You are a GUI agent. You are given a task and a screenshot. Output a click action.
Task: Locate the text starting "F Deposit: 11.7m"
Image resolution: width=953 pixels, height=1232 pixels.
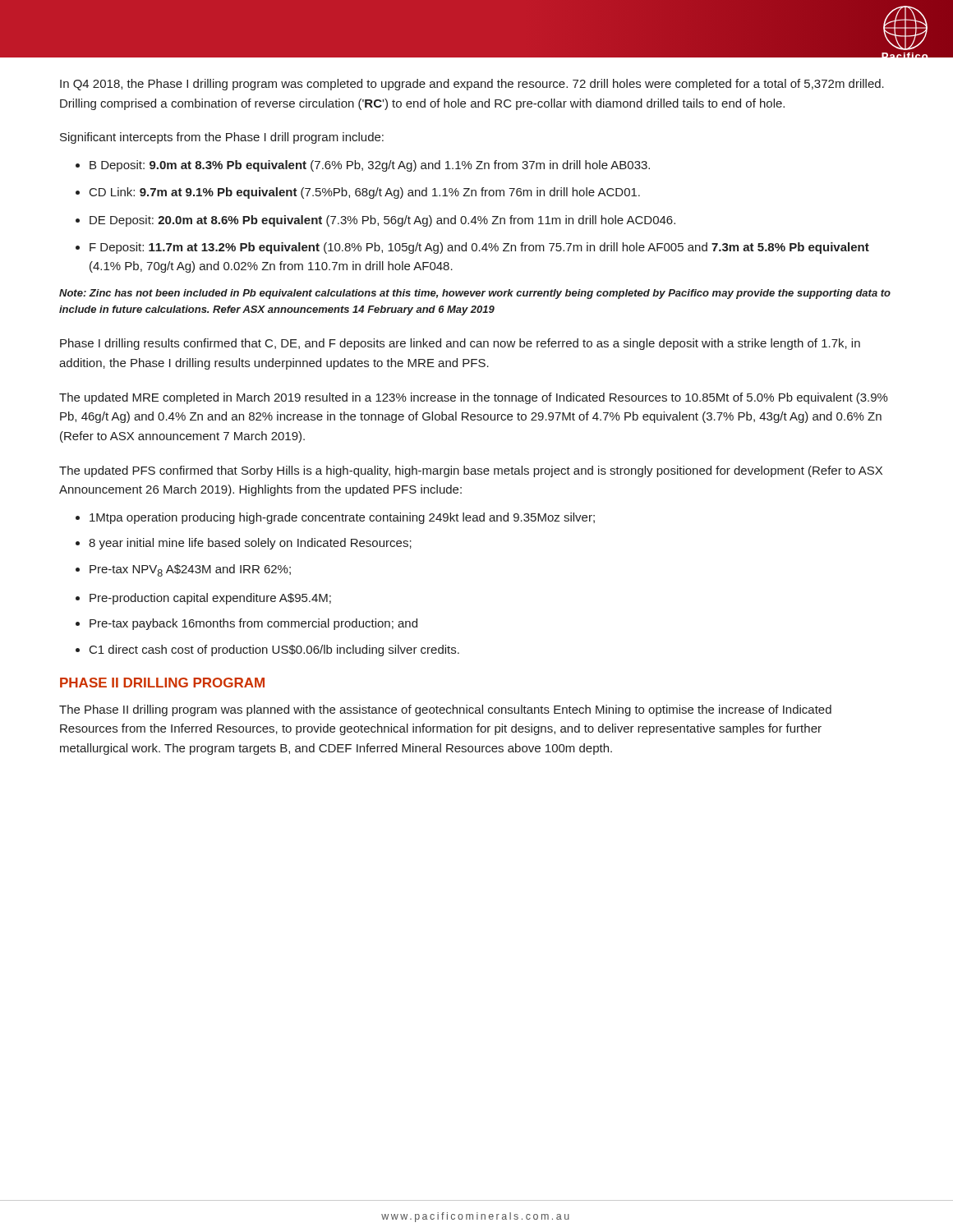479,256
